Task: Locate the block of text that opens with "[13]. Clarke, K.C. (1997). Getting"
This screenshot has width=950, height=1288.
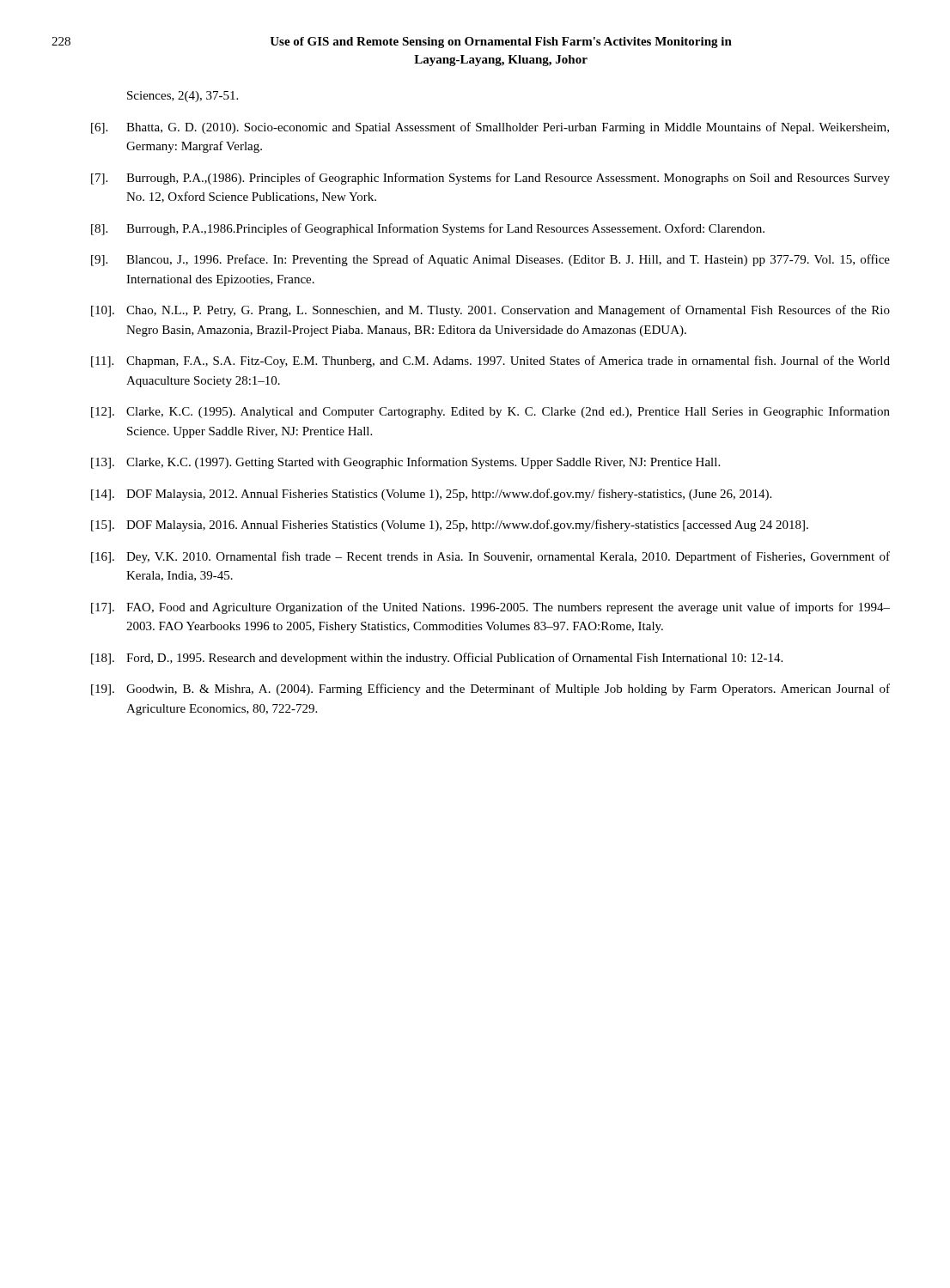Action: pos(490,462)
